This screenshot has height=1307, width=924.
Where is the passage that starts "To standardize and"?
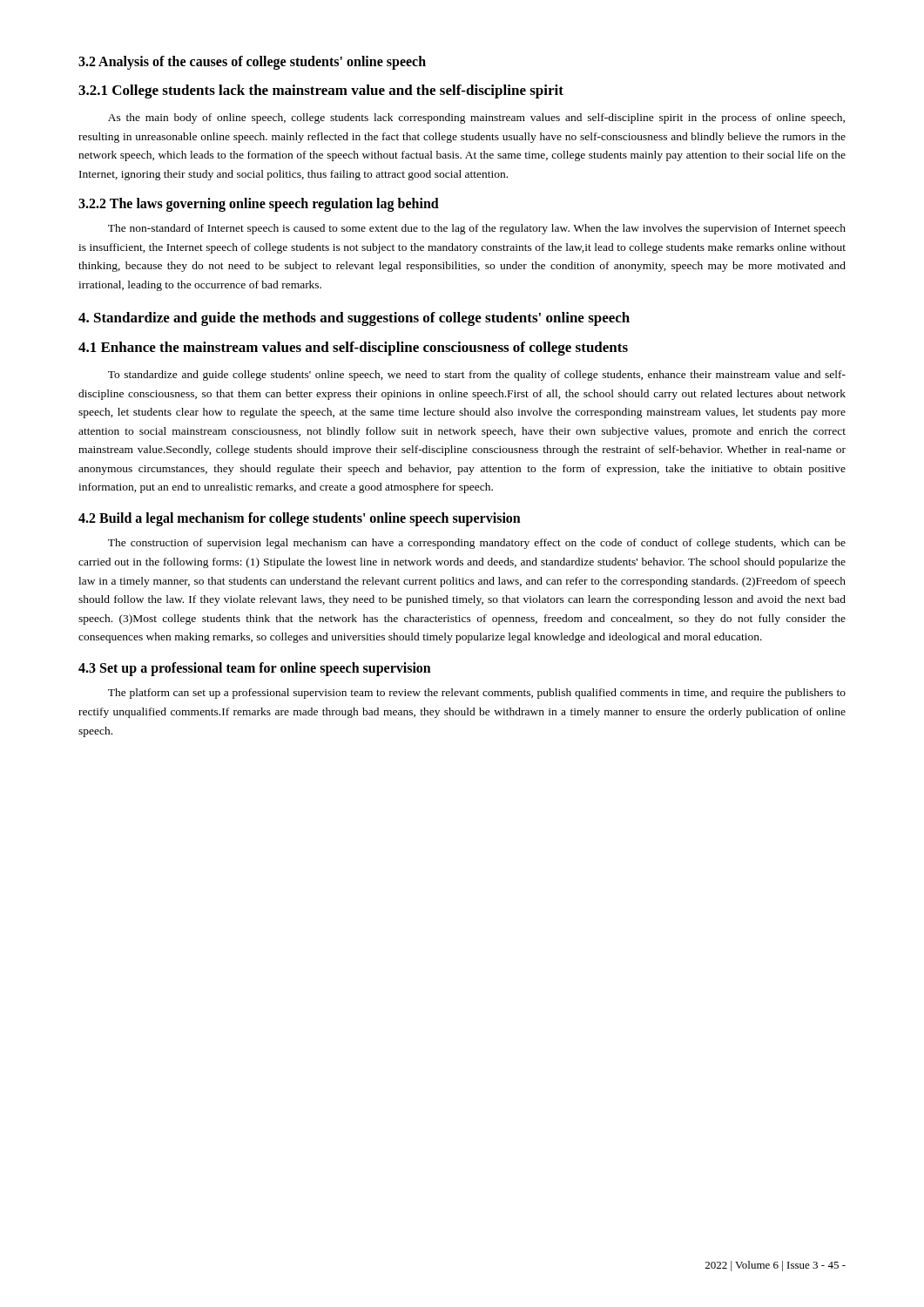point(462,431)
